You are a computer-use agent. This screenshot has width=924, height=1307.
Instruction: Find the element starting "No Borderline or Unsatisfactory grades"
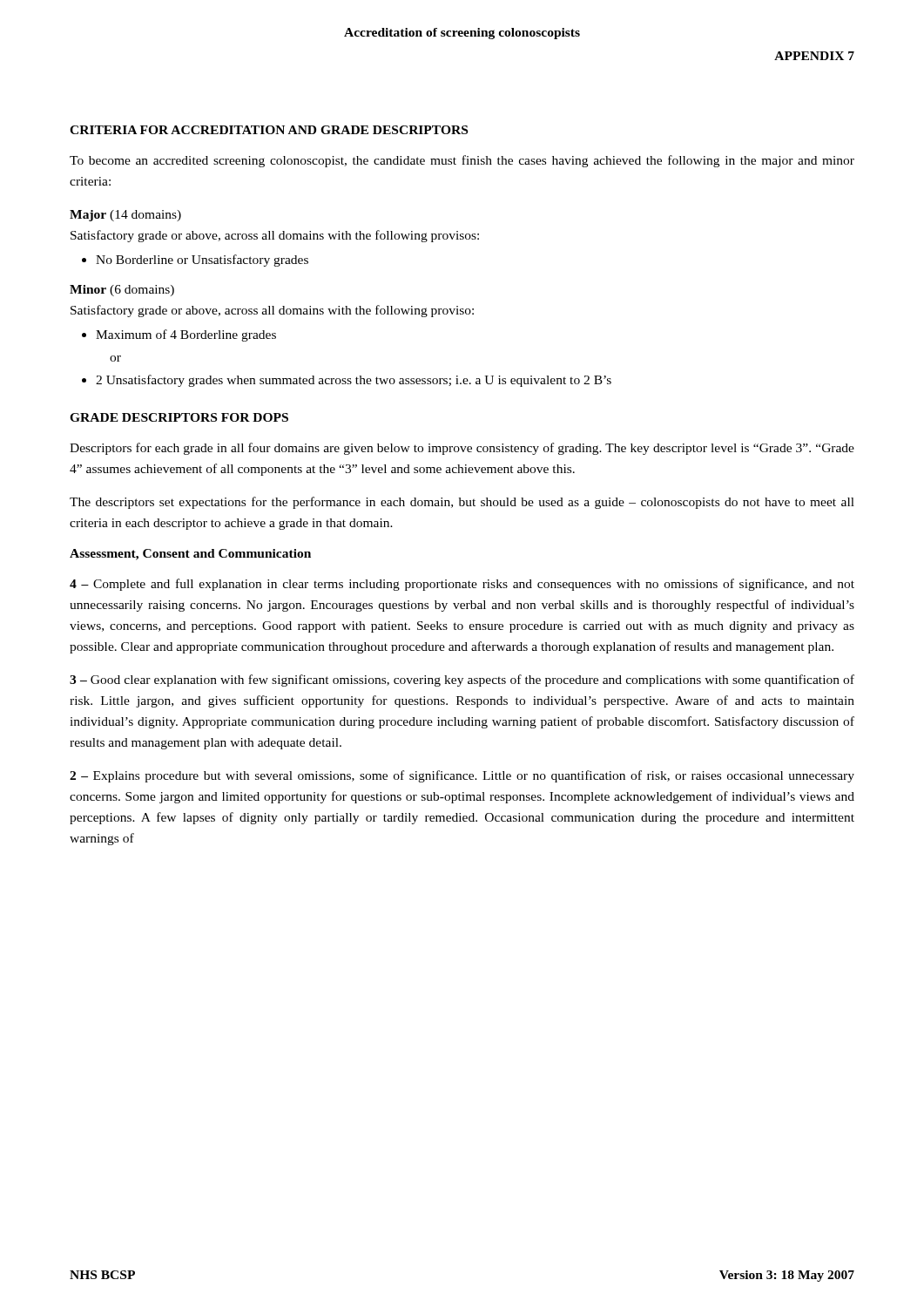195,261
